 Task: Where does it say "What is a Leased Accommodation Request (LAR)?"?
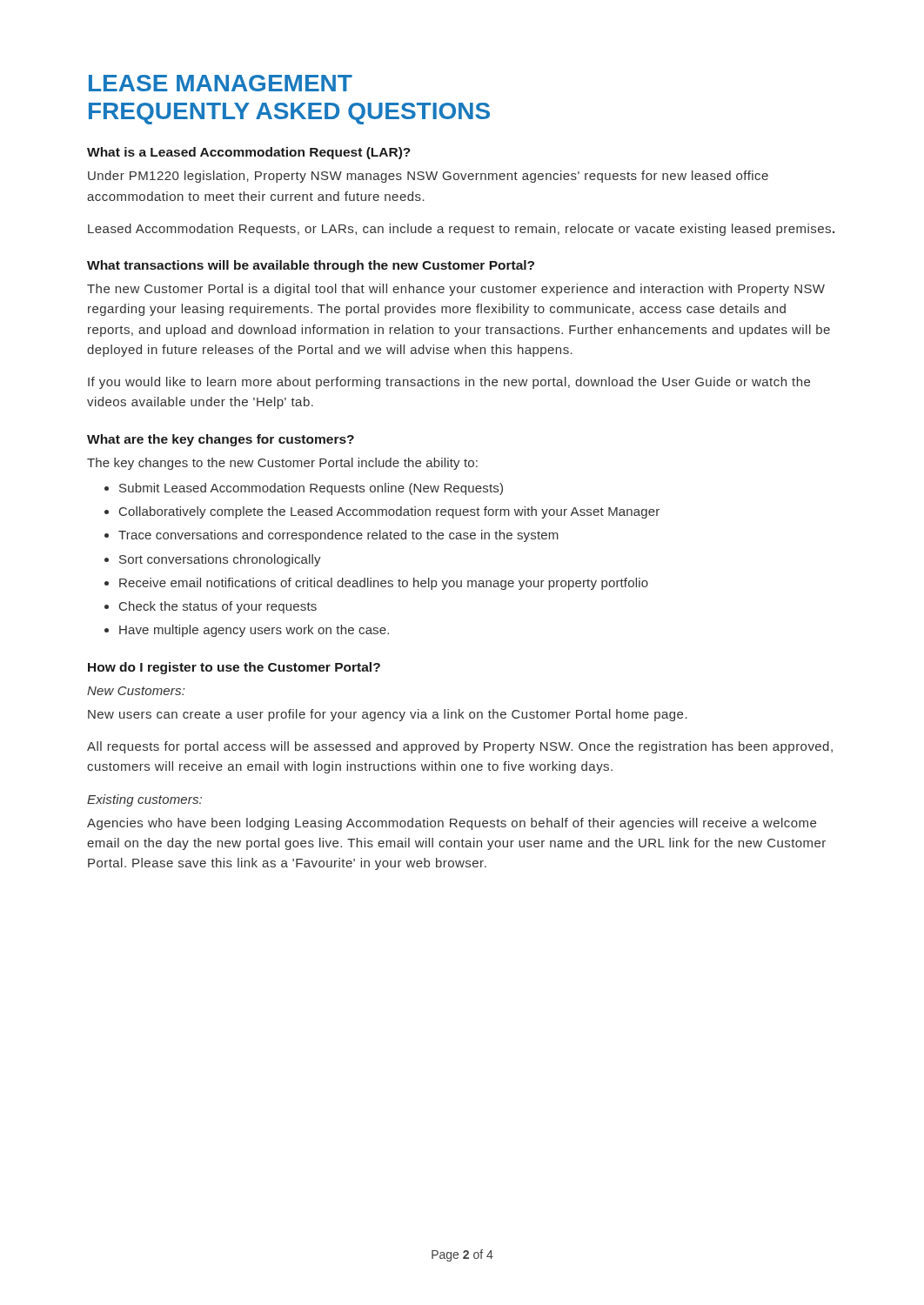click(x=249, y=152)
